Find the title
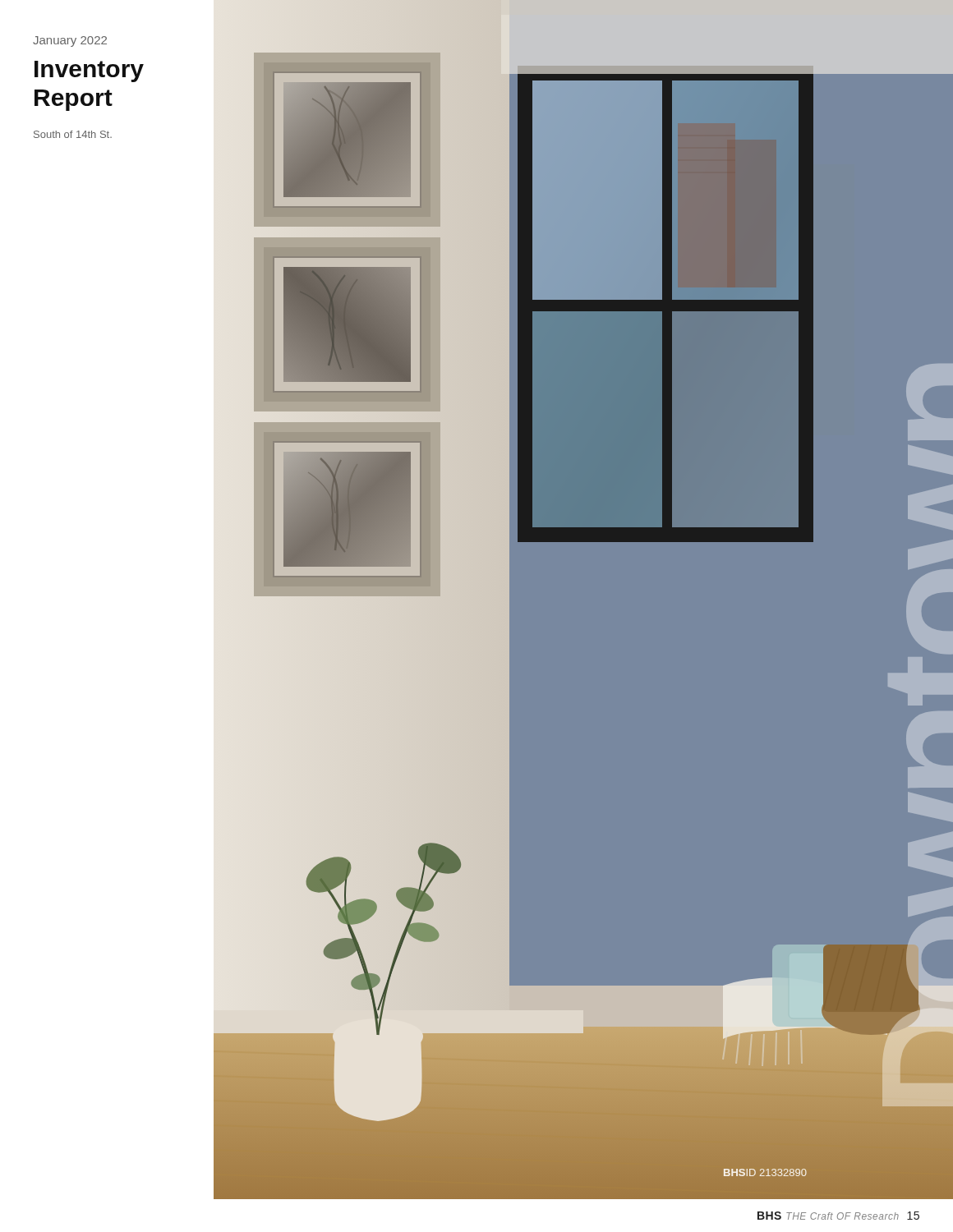The height and width of the screenshot is (1232, 953). pos(88,83)
